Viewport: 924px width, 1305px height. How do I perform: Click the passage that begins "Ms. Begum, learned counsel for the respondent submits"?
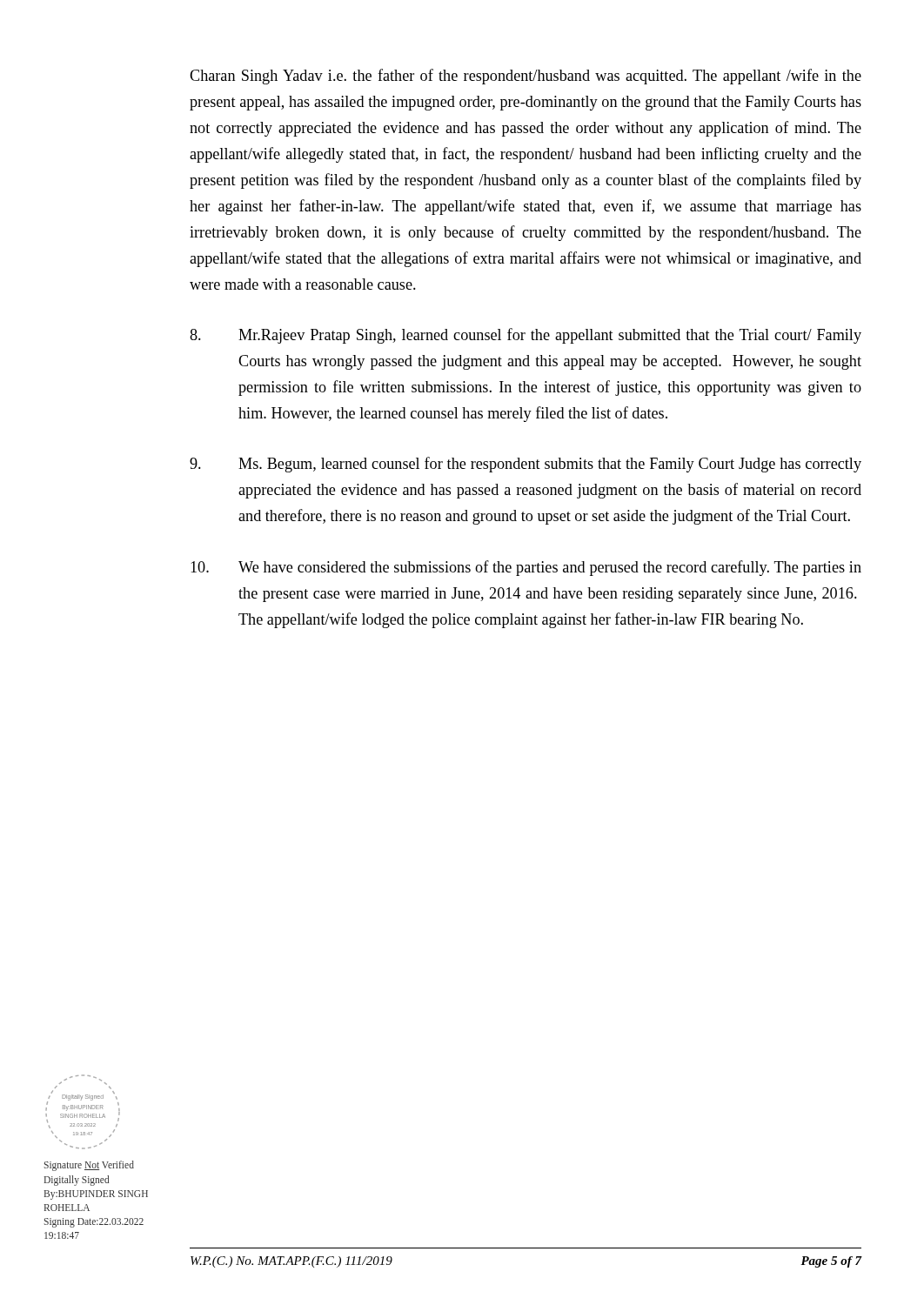coord(526,490)
